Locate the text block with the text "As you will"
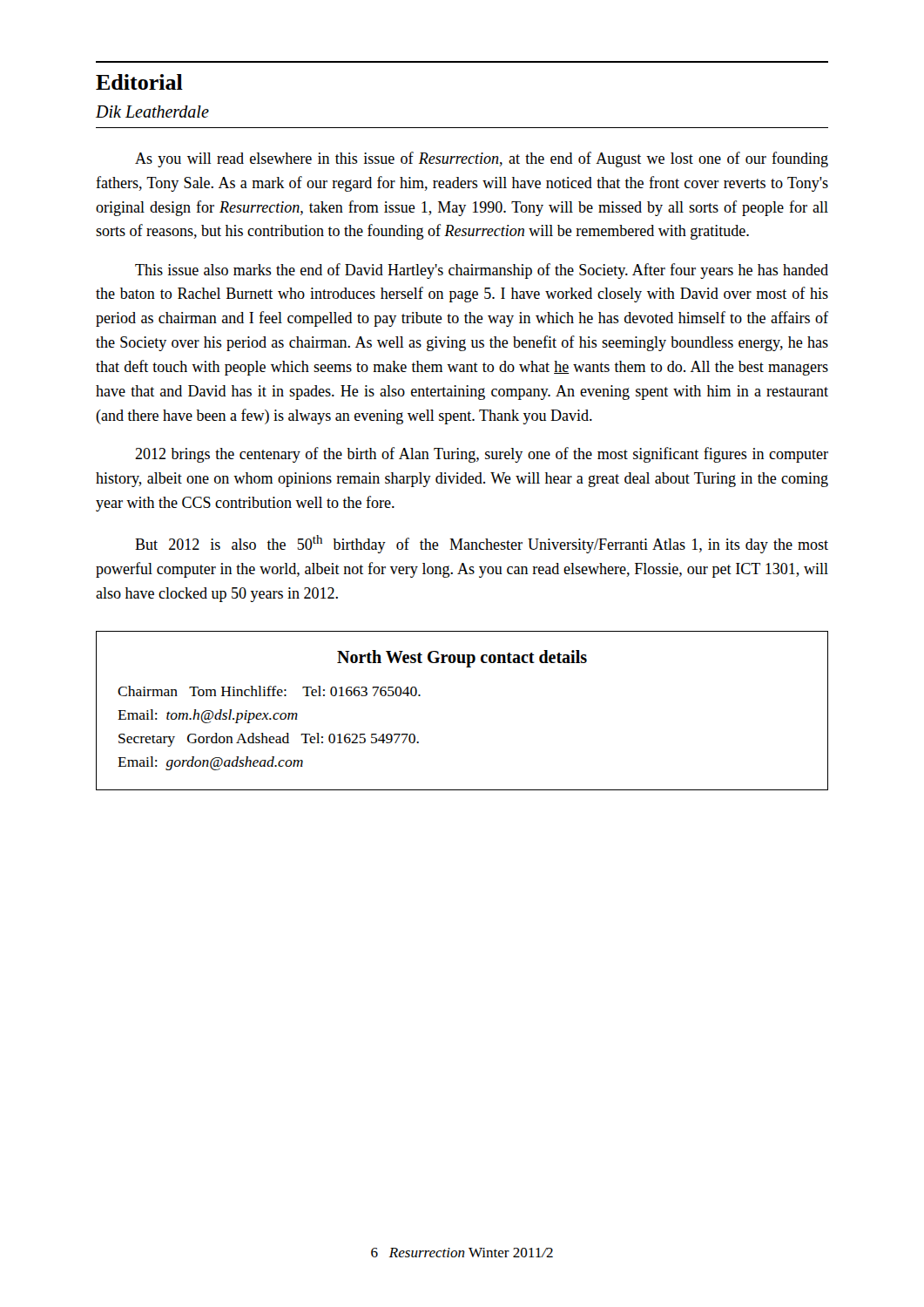The image size is (924, 1307). point(462,377)
